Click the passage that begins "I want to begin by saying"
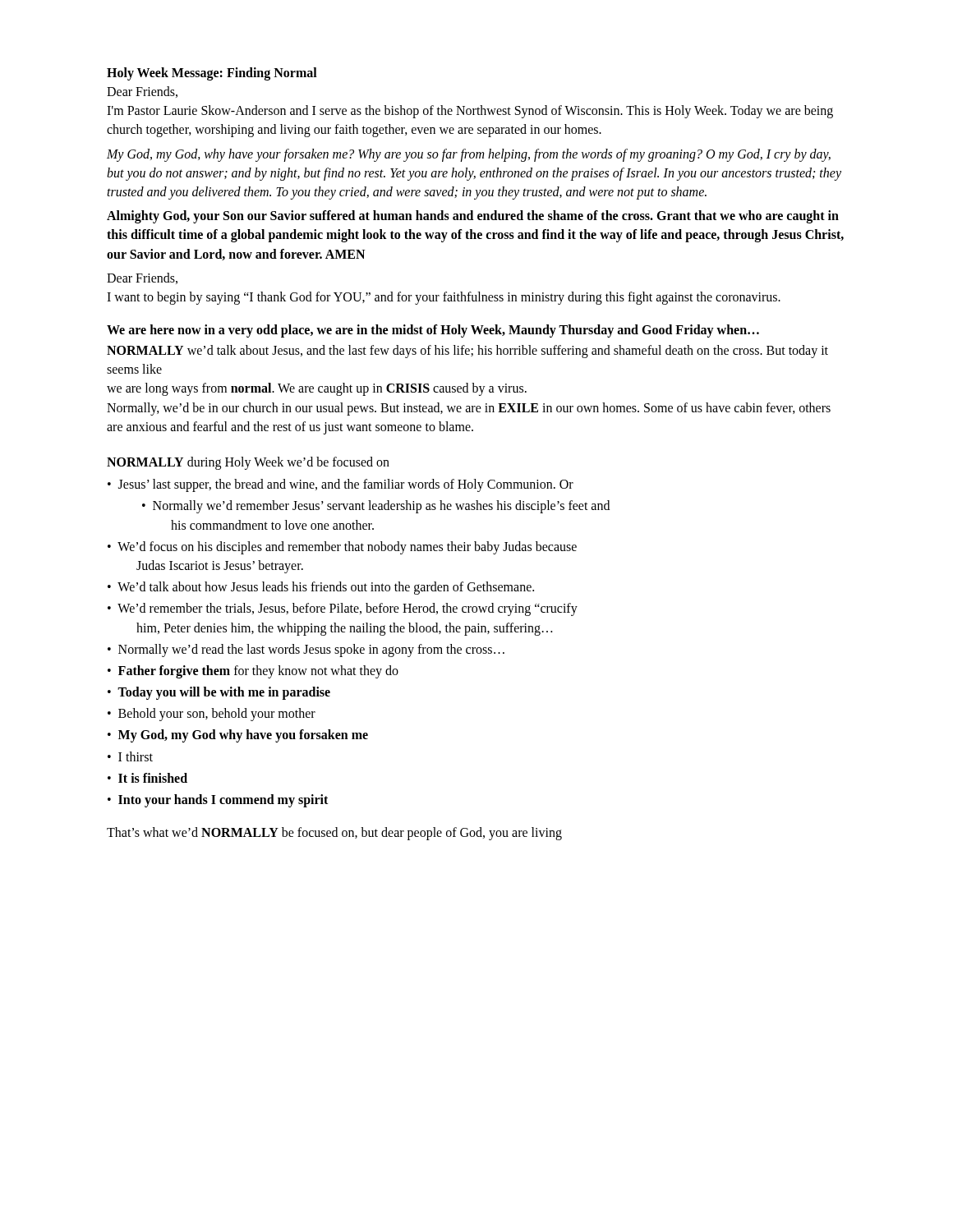The width and height of the screenshot is (953, 1232). [x=444, y=297]
